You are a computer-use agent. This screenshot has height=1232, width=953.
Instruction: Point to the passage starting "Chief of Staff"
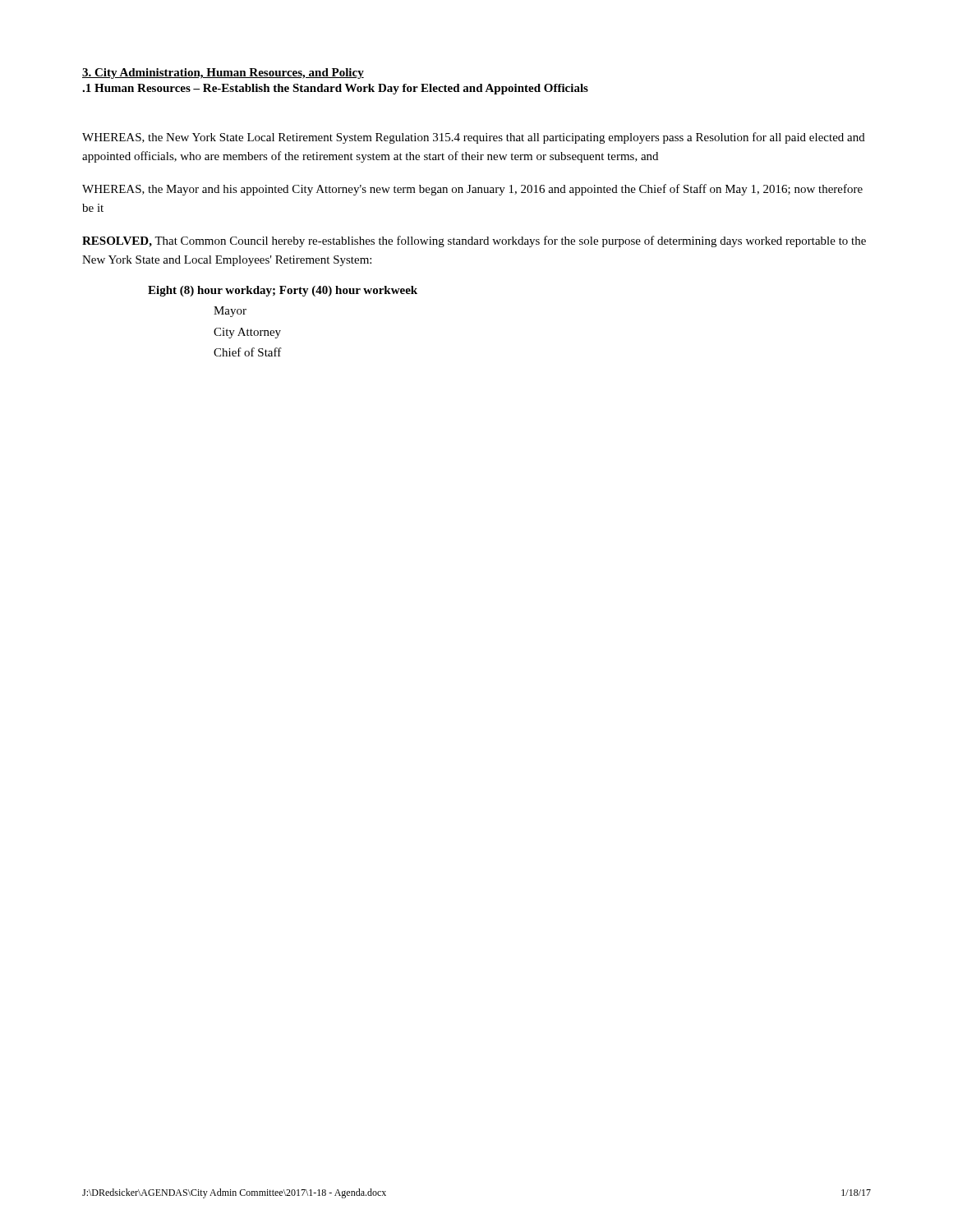(247, 352)
